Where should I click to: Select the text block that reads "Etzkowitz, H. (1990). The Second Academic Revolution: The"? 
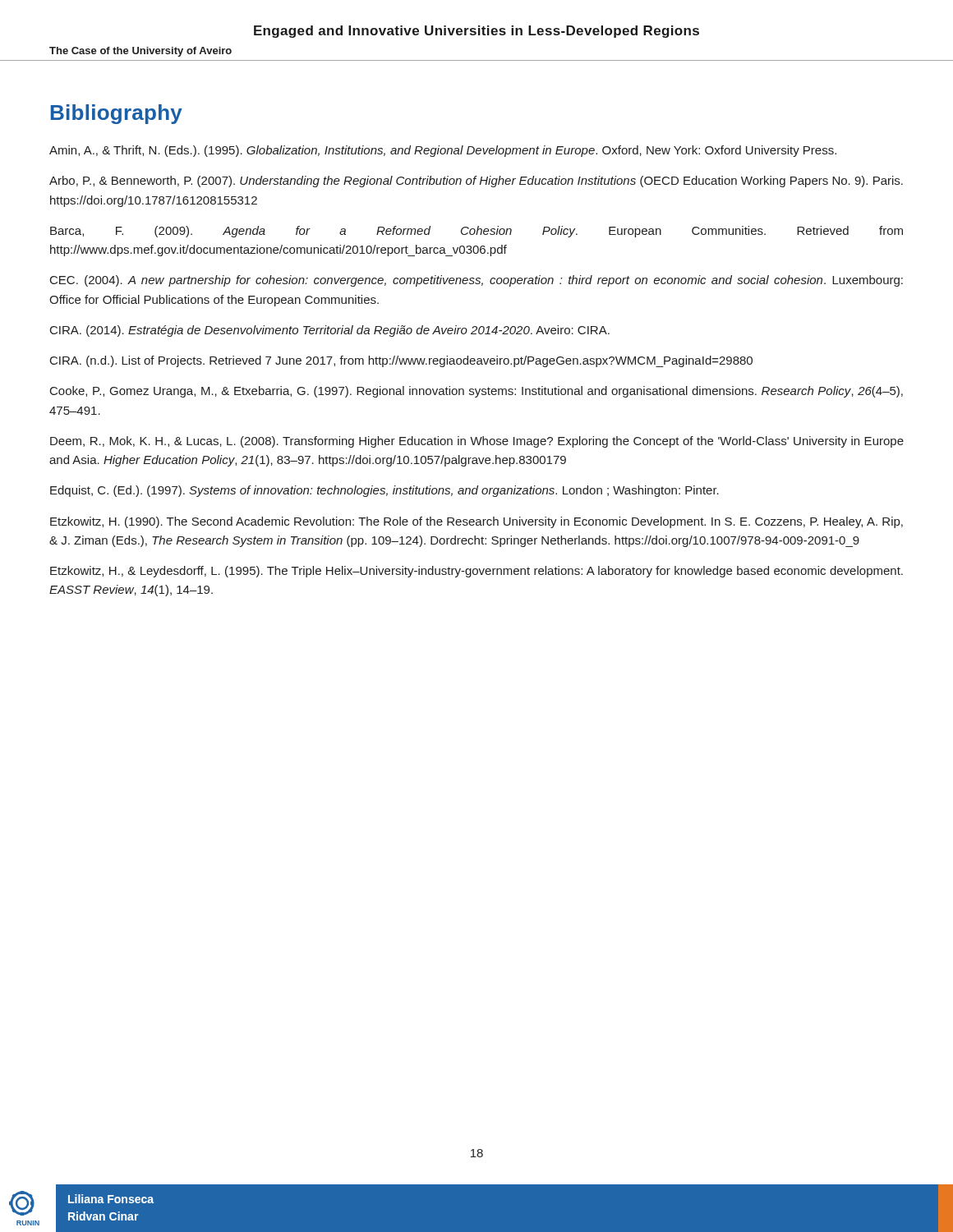[x=476, y=530]
